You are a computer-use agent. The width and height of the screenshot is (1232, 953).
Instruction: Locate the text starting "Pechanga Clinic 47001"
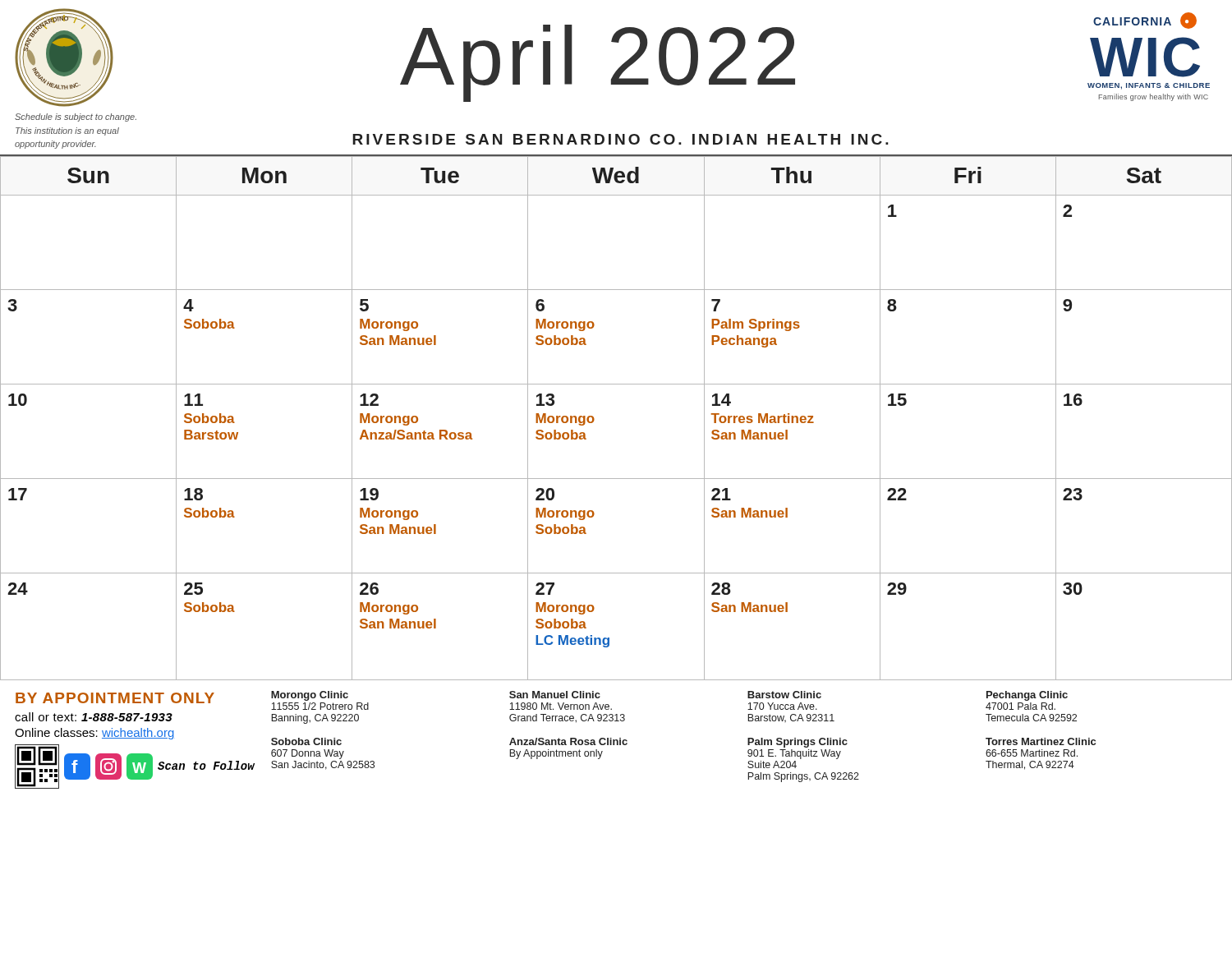pyautogui.click(x=1099, y=729)
